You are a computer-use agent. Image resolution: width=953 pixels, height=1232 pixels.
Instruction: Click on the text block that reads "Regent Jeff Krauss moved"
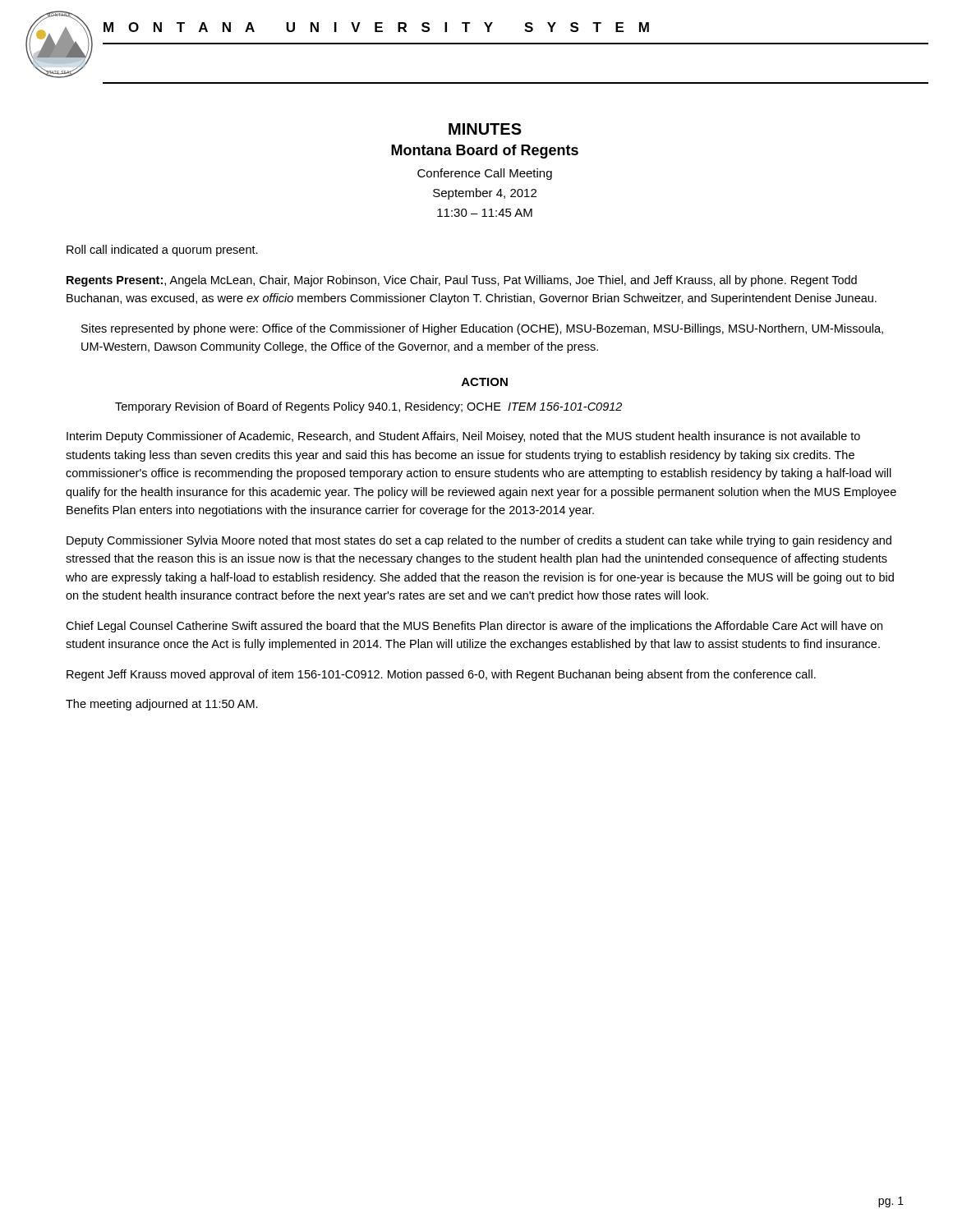pyautogui.click(x=441, y=674)
